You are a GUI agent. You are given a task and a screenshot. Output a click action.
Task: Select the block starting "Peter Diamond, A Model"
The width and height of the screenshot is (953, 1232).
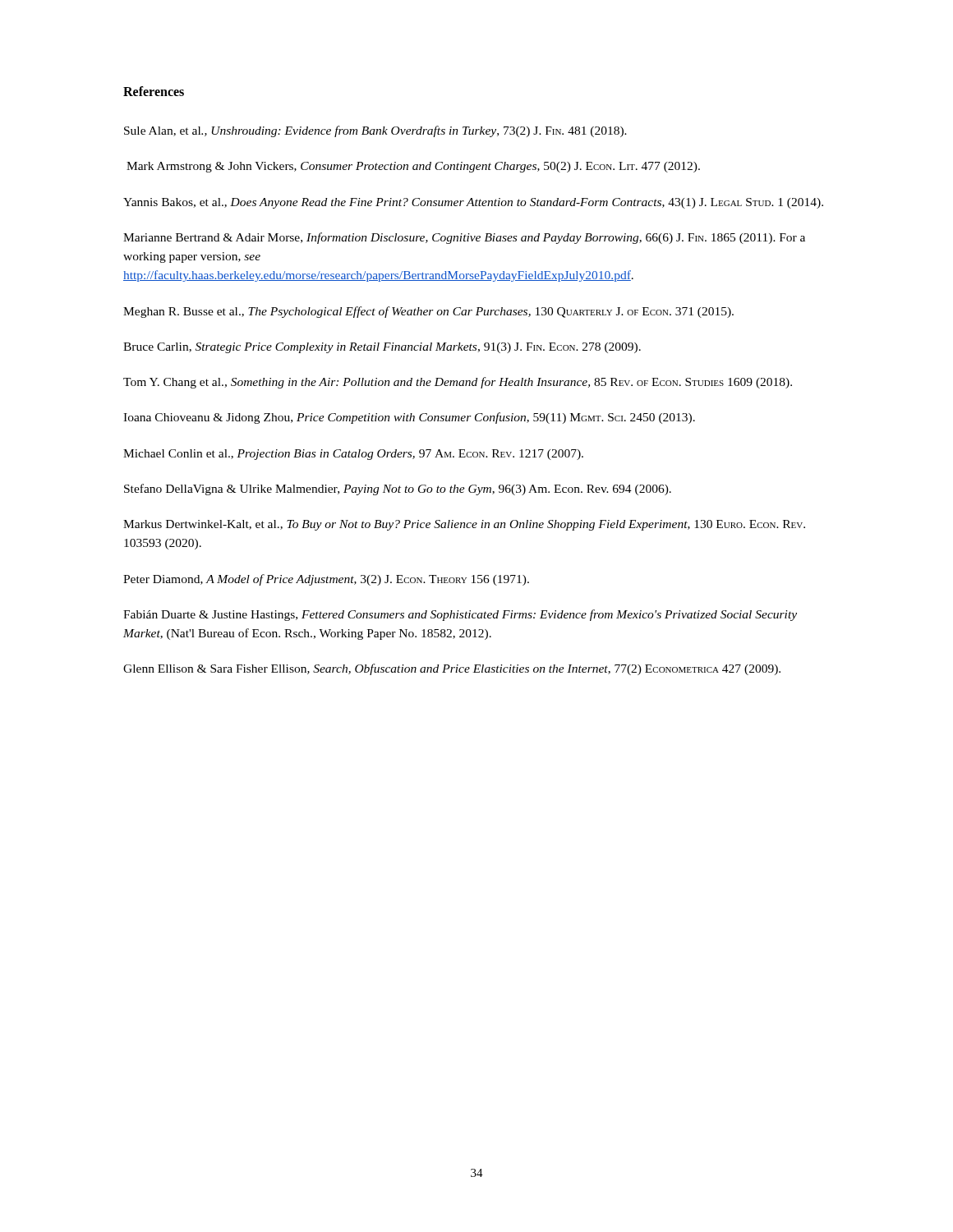click(x=327, y=578)
